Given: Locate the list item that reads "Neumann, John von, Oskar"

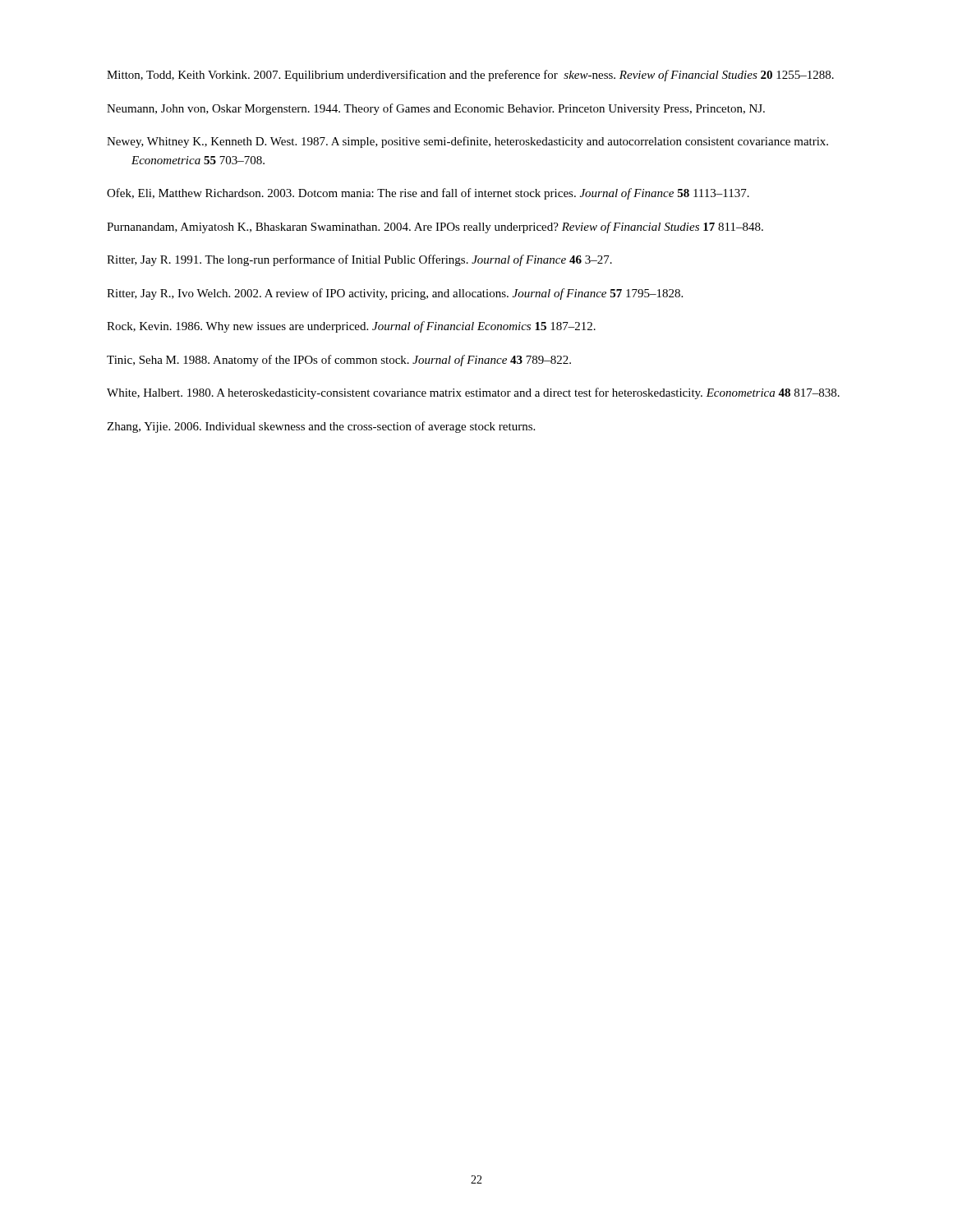Looking at the screenshot, I should point(436,108).
